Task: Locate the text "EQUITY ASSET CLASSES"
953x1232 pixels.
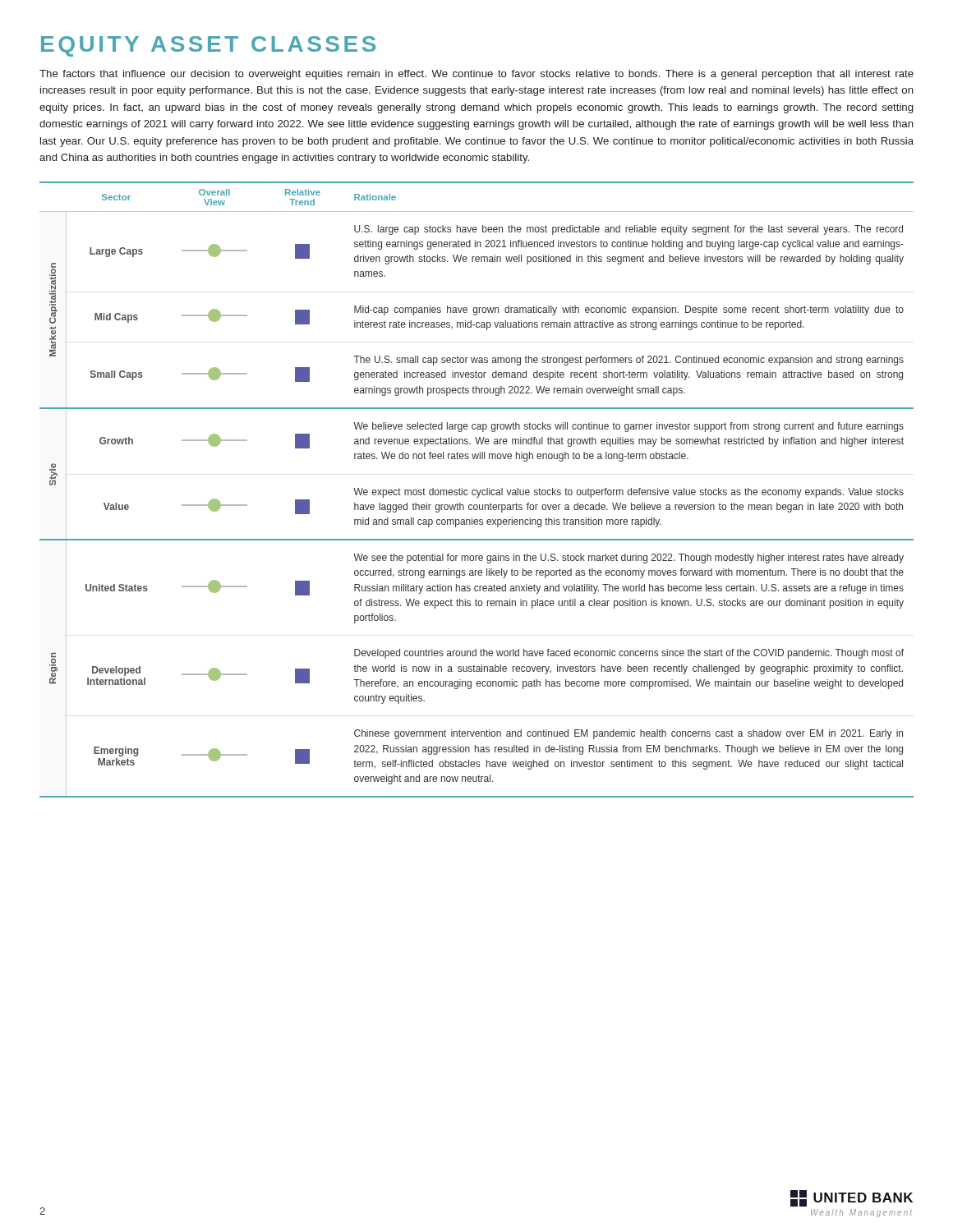Action: pos(209,44)
